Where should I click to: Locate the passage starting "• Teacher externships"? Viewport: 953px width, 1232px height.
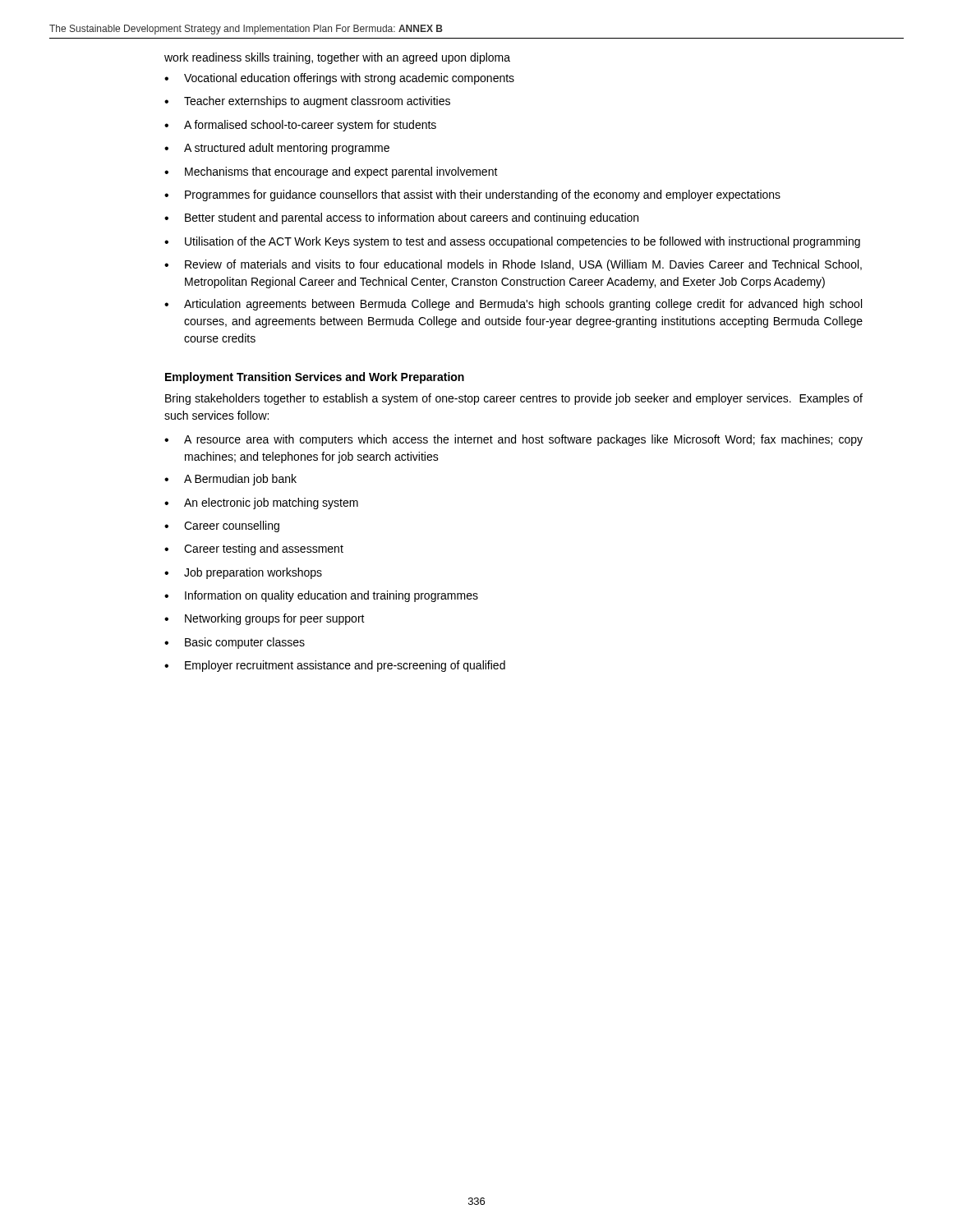(307, 102)
